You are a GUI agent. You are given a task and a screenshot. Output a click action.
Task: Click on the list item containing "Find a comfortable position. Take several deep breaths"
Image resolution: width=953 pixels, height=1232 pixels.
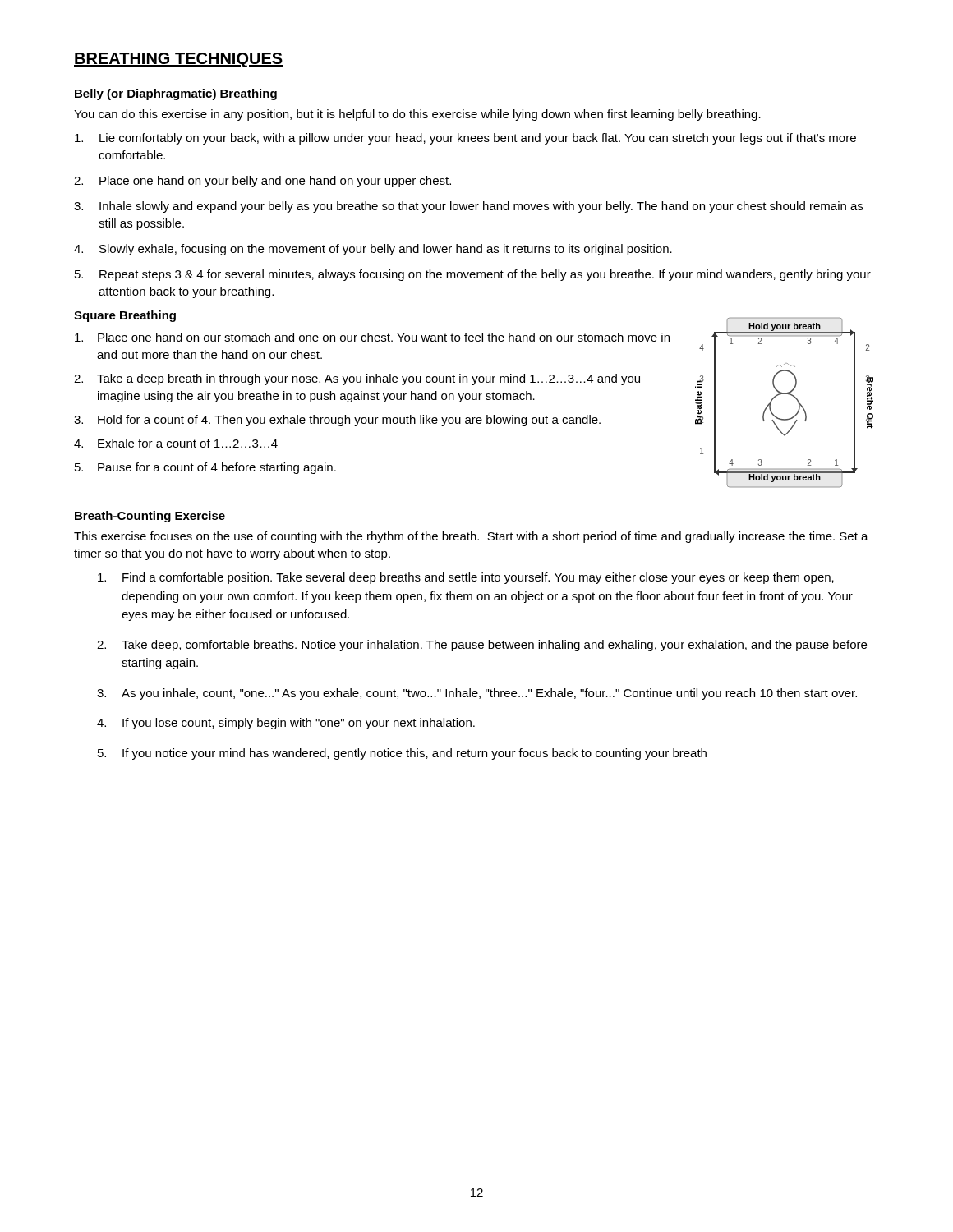pyautogui.click(x=488, y=596)
